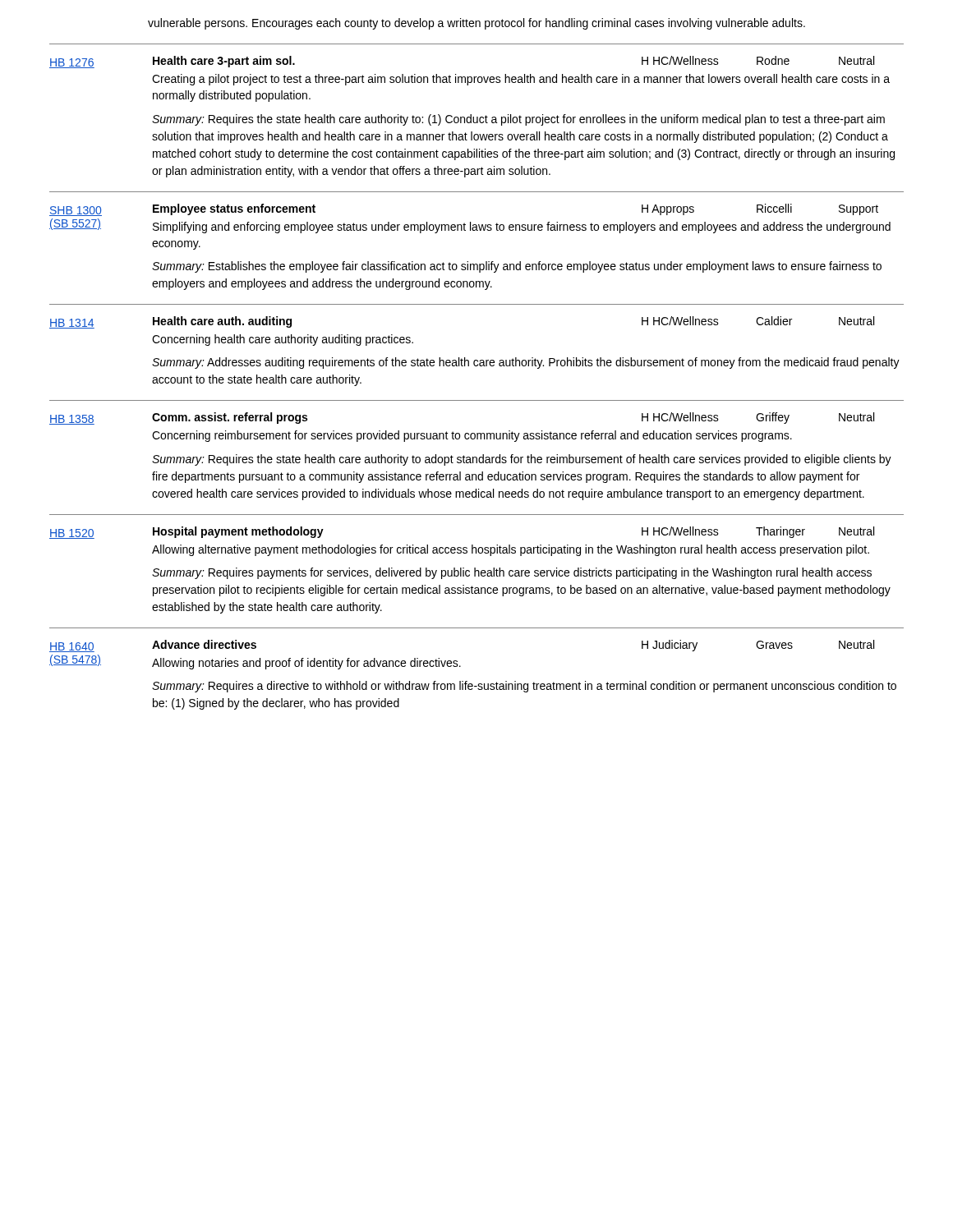Click the passage that begins "Allowing alternative payment methodologies for critical"
The image size is (953, 1232).
click(x=511, y=549)
